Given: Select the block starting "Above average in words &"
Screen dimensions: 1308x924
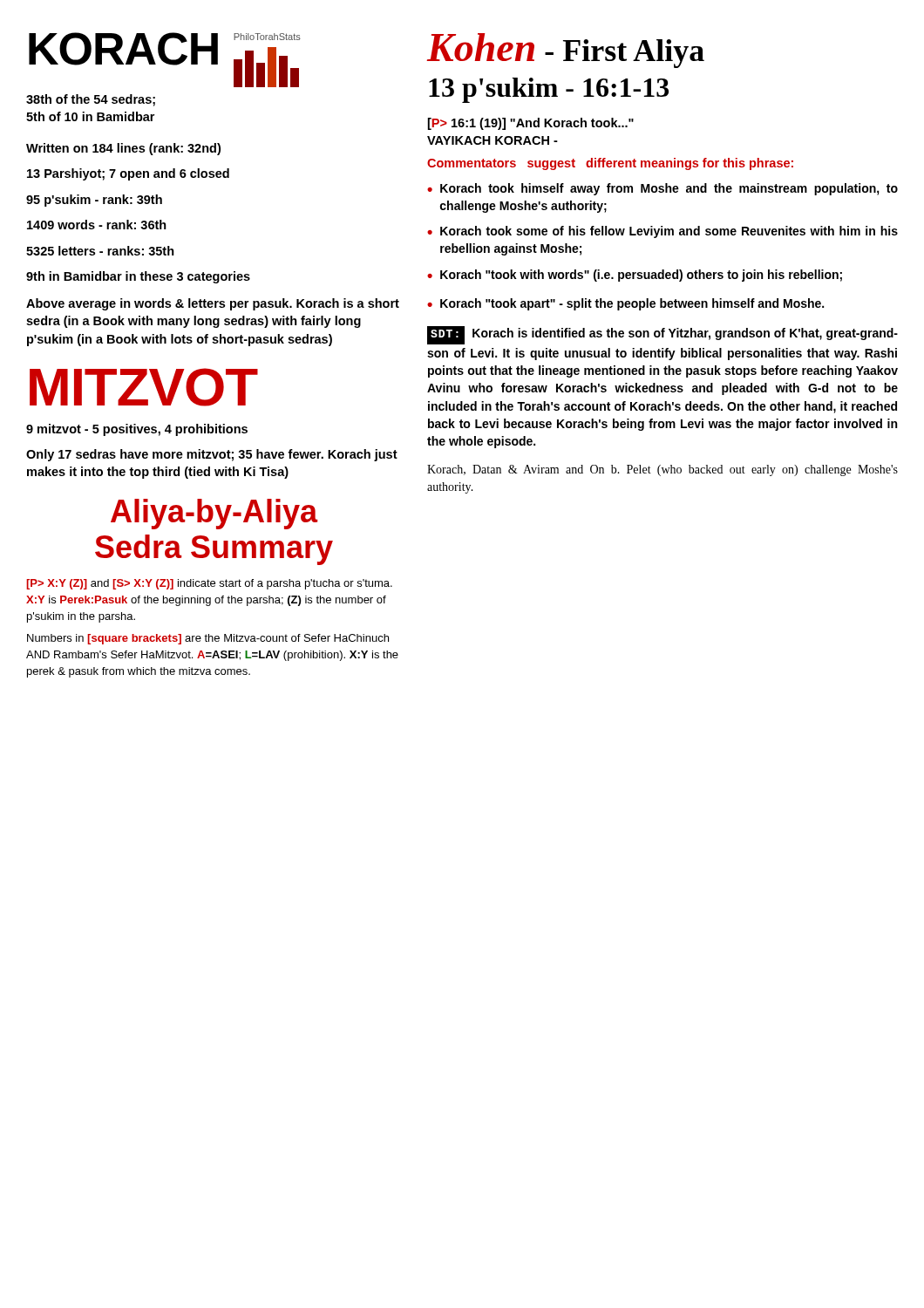Looking at the screenshot, I should click(213, 321).
